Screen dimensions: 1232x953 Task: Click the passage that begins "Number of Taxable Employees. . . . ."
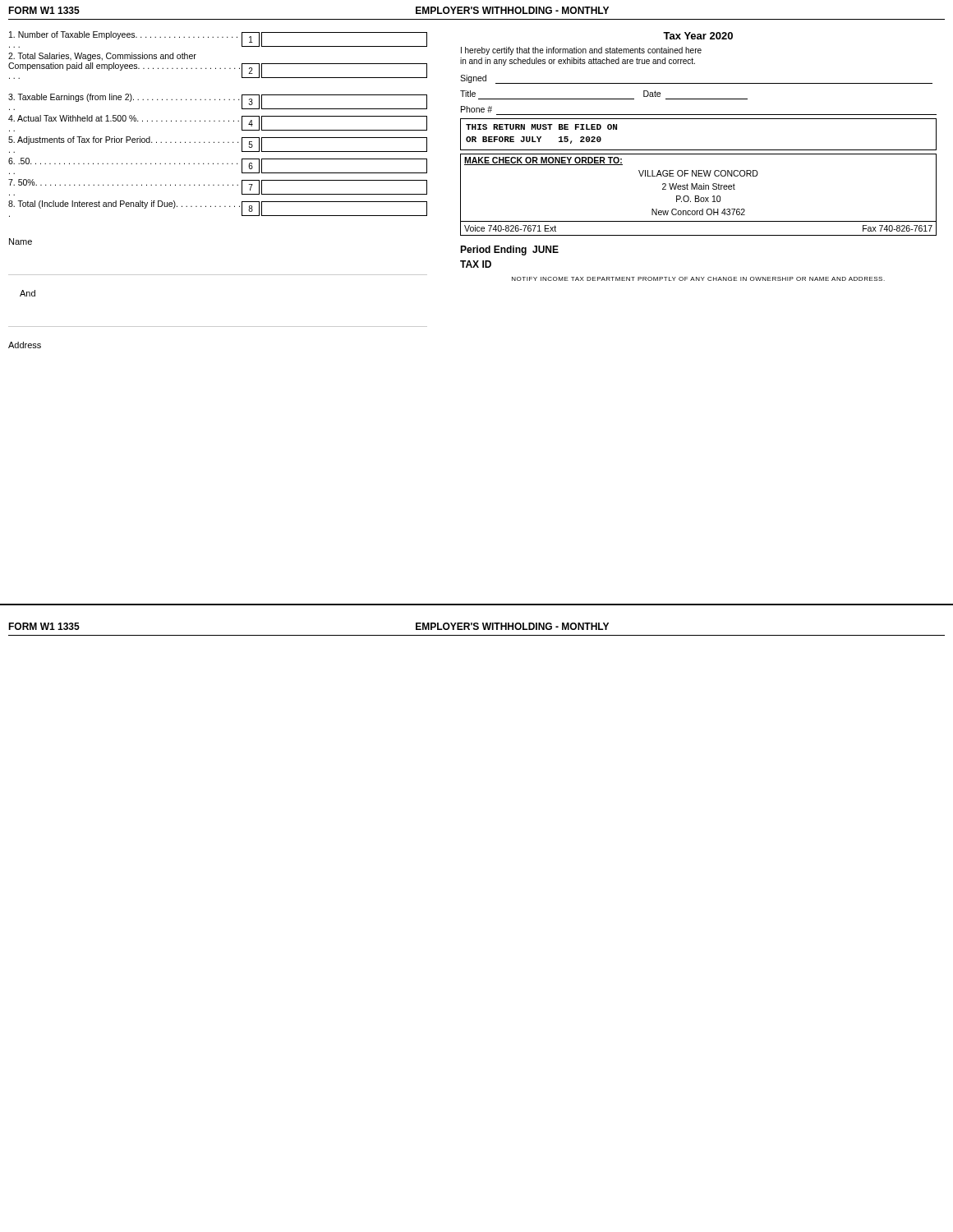click(218, 39)
